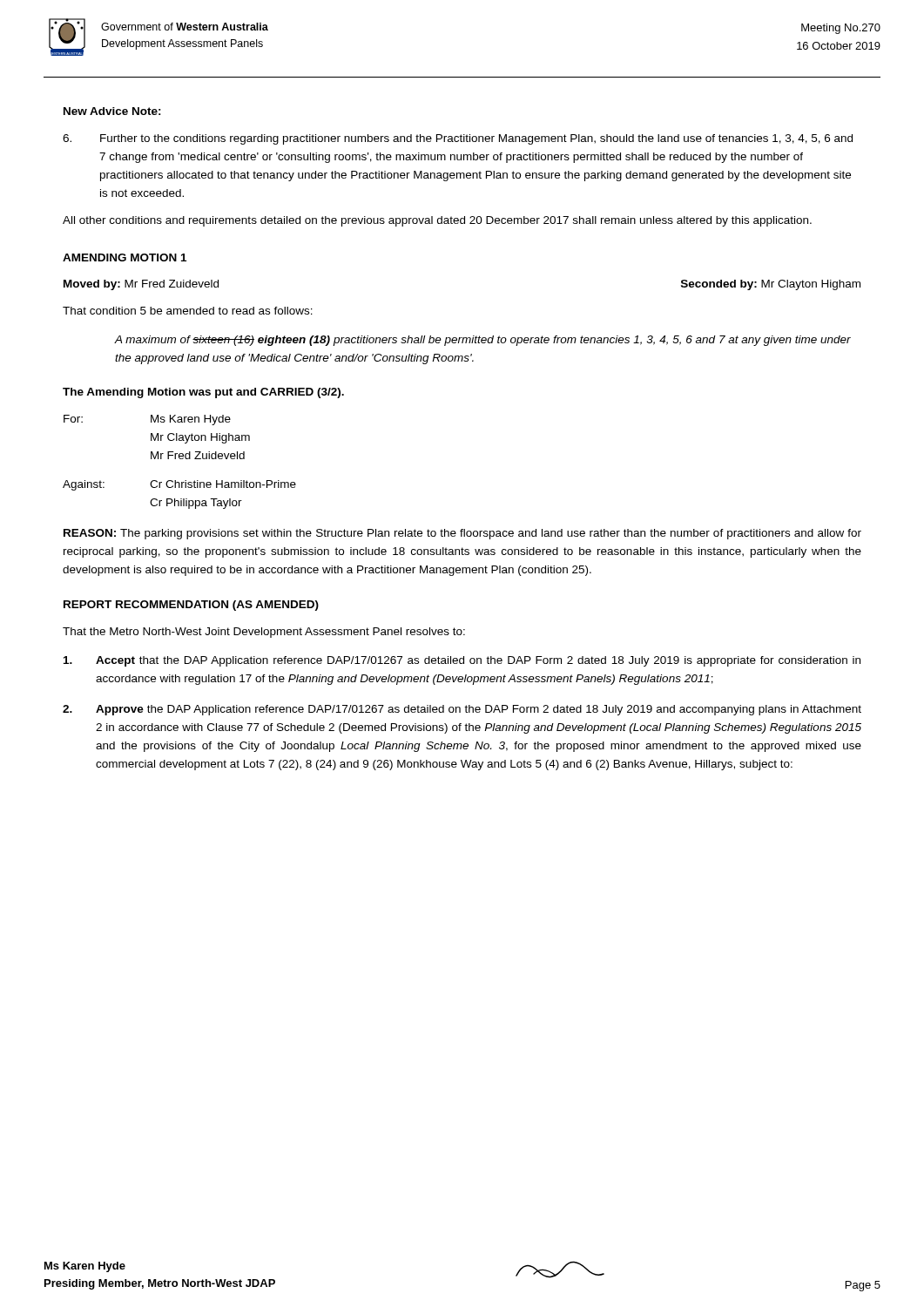Locate the passage starting "REPORT RECOMMENDATION (AS AMENDED)"

pos(191,605)
